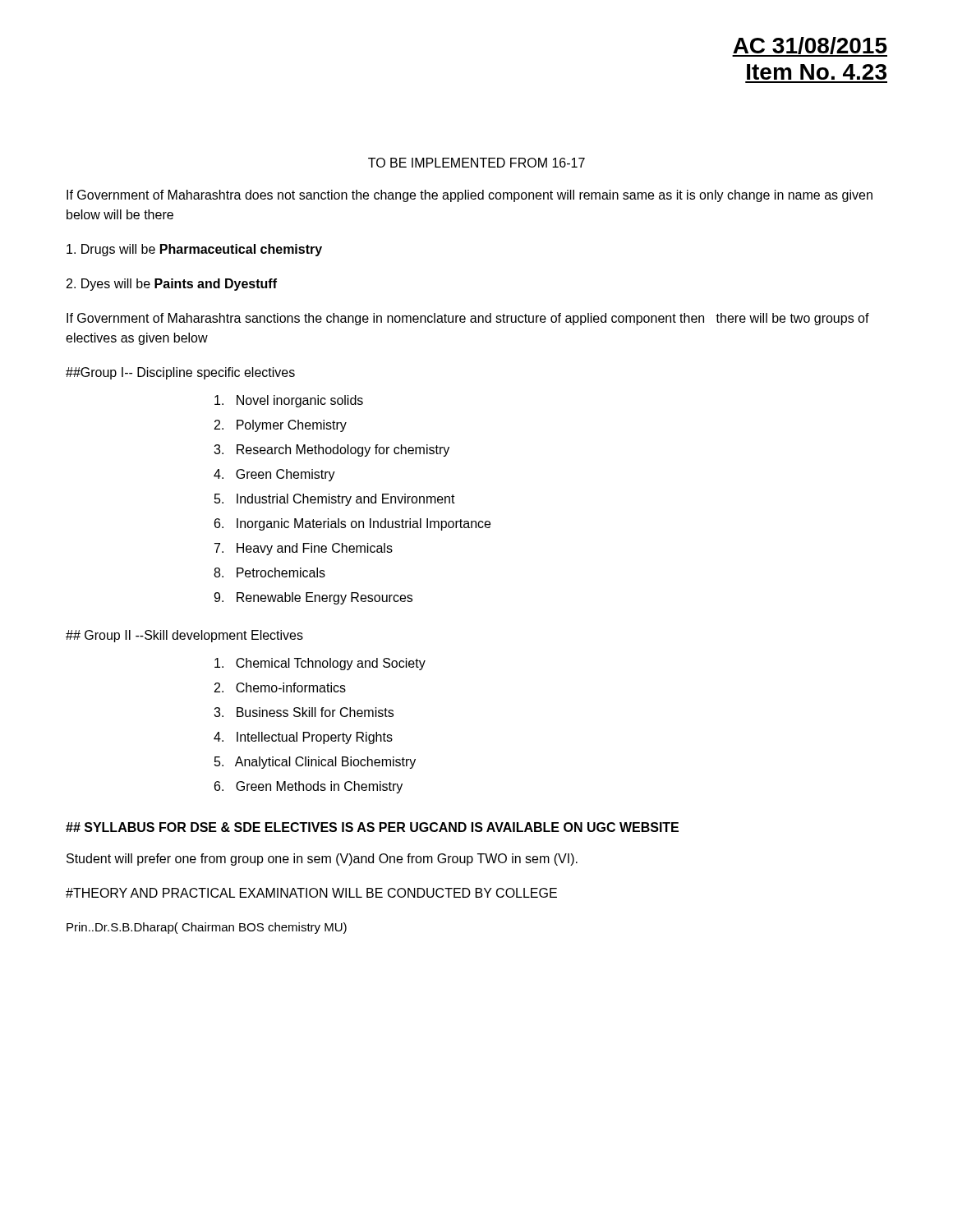Click on the list item containing "Drugs will be Pharmaceutical chemistry"
The width and height of the screenshot is (953, 1232).
pyautogui.click(x=194, y=249)
